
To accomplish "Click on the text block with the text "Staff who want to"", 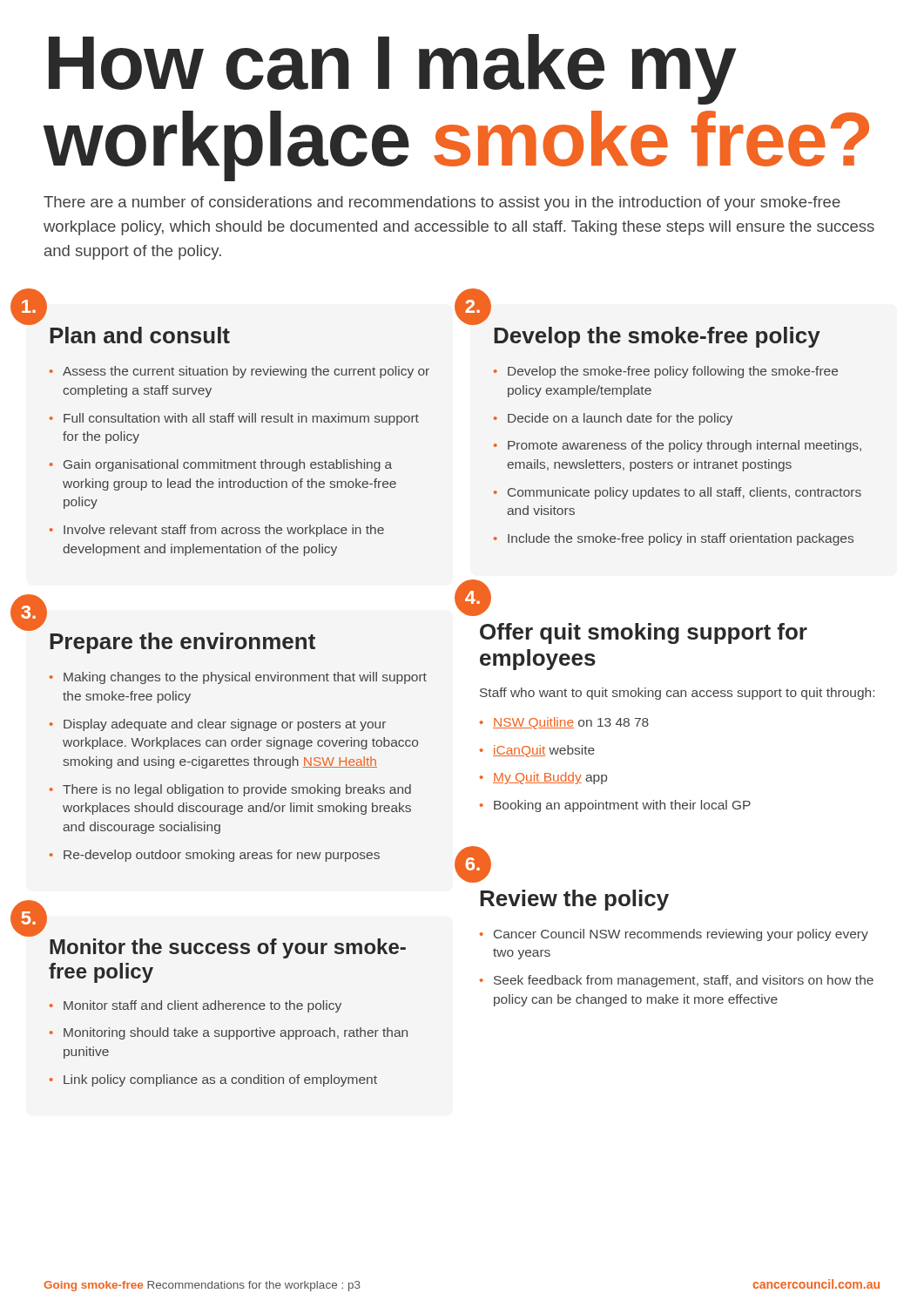I will [x=677, y=693].
